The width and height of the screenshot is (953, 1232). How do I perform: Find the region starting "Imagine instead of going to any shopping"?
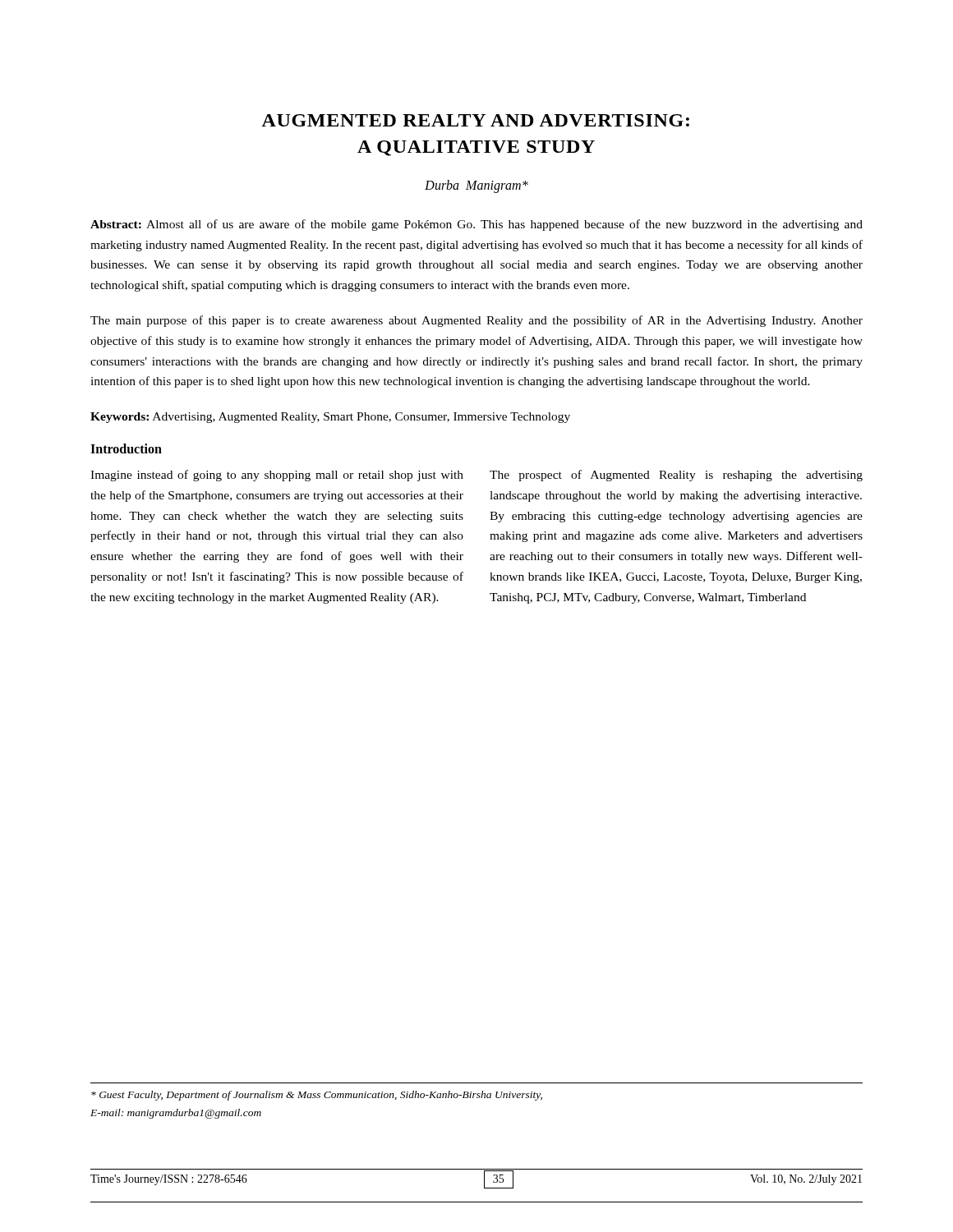click(277, 536)
